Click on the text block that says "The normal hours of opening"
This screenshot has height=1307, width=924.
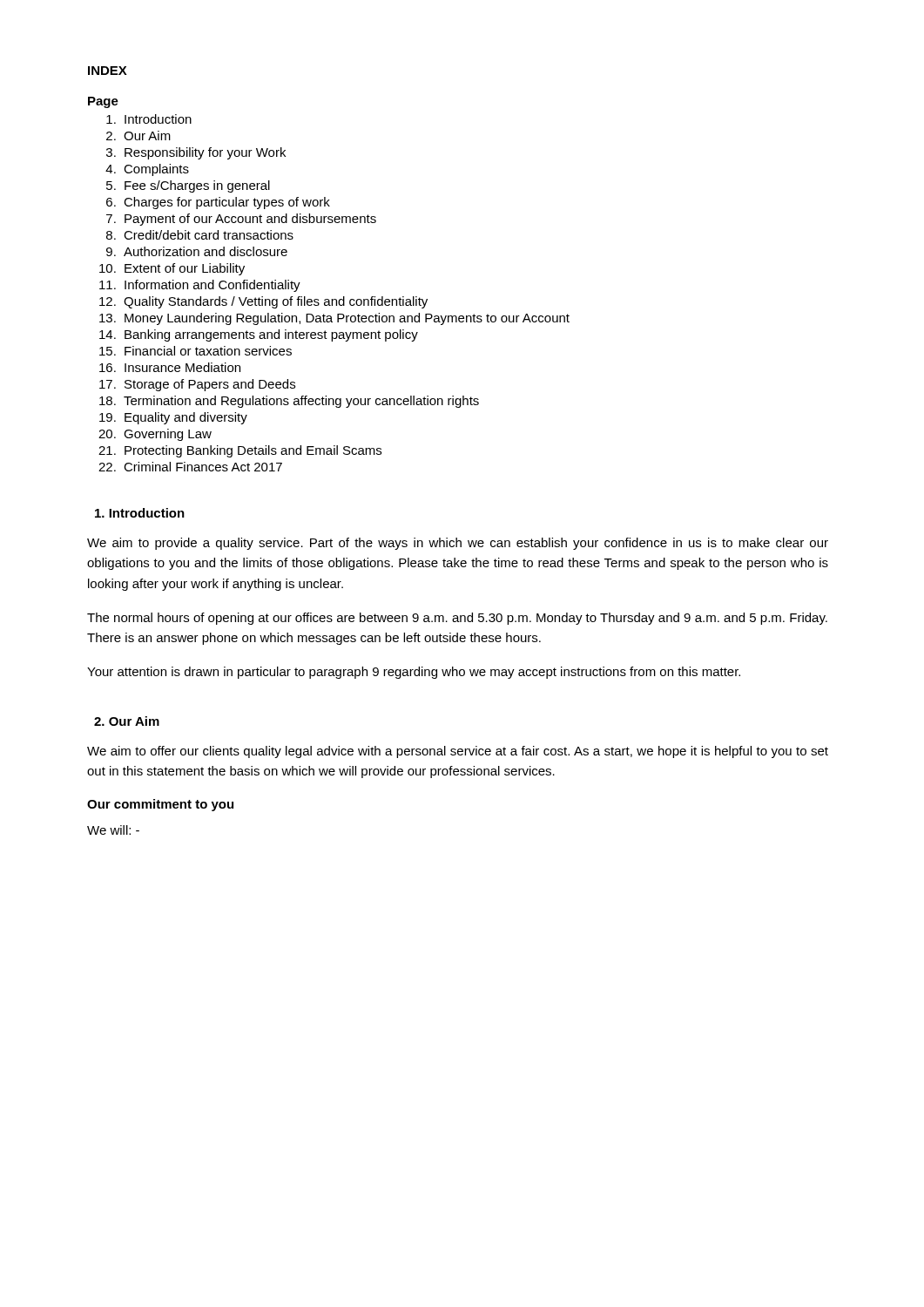pos(458,627)
